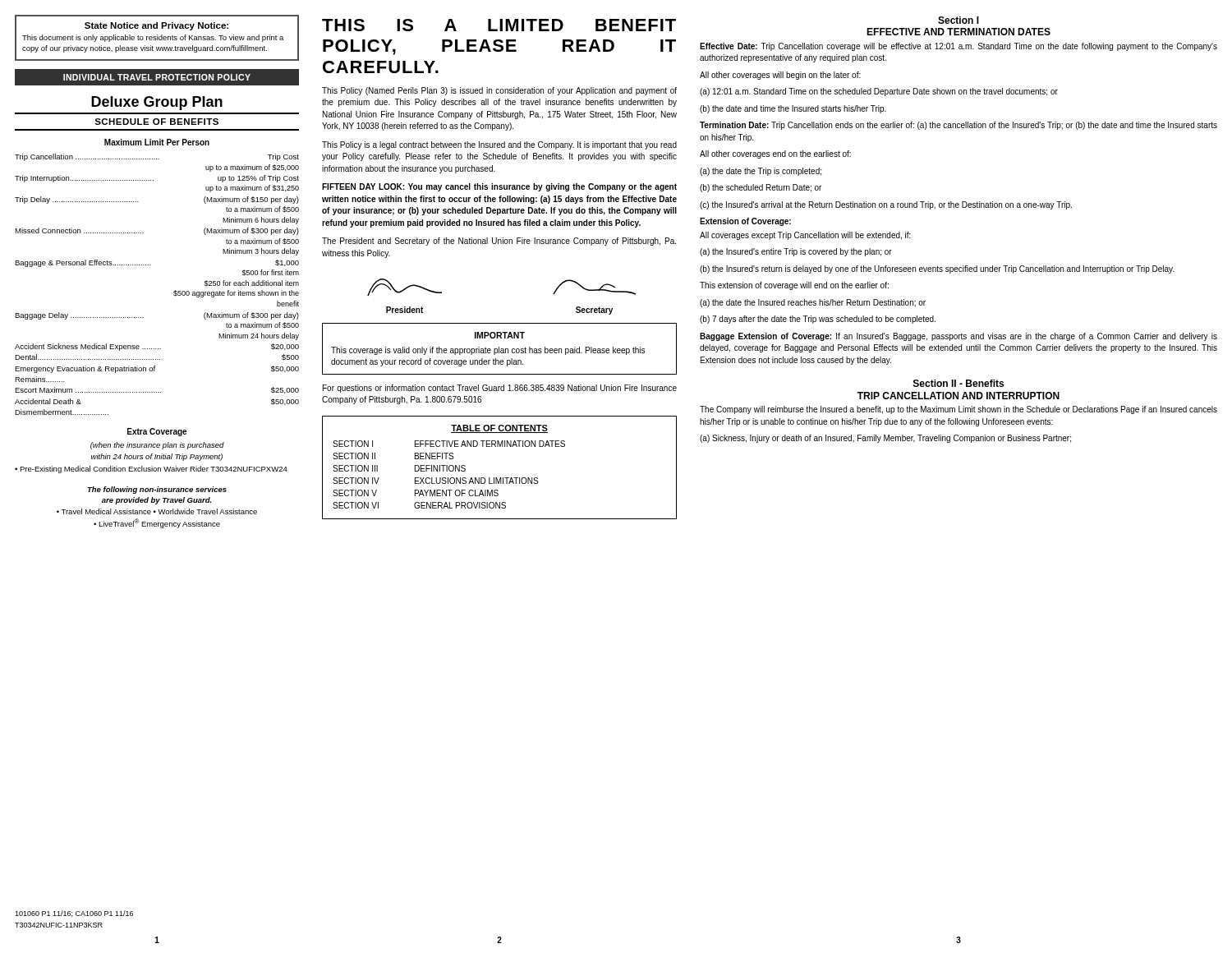Select the list item that says "(b) 7 days after"
The width and height of the screenshot is (1232, 953).
click(x=818, y=320)
